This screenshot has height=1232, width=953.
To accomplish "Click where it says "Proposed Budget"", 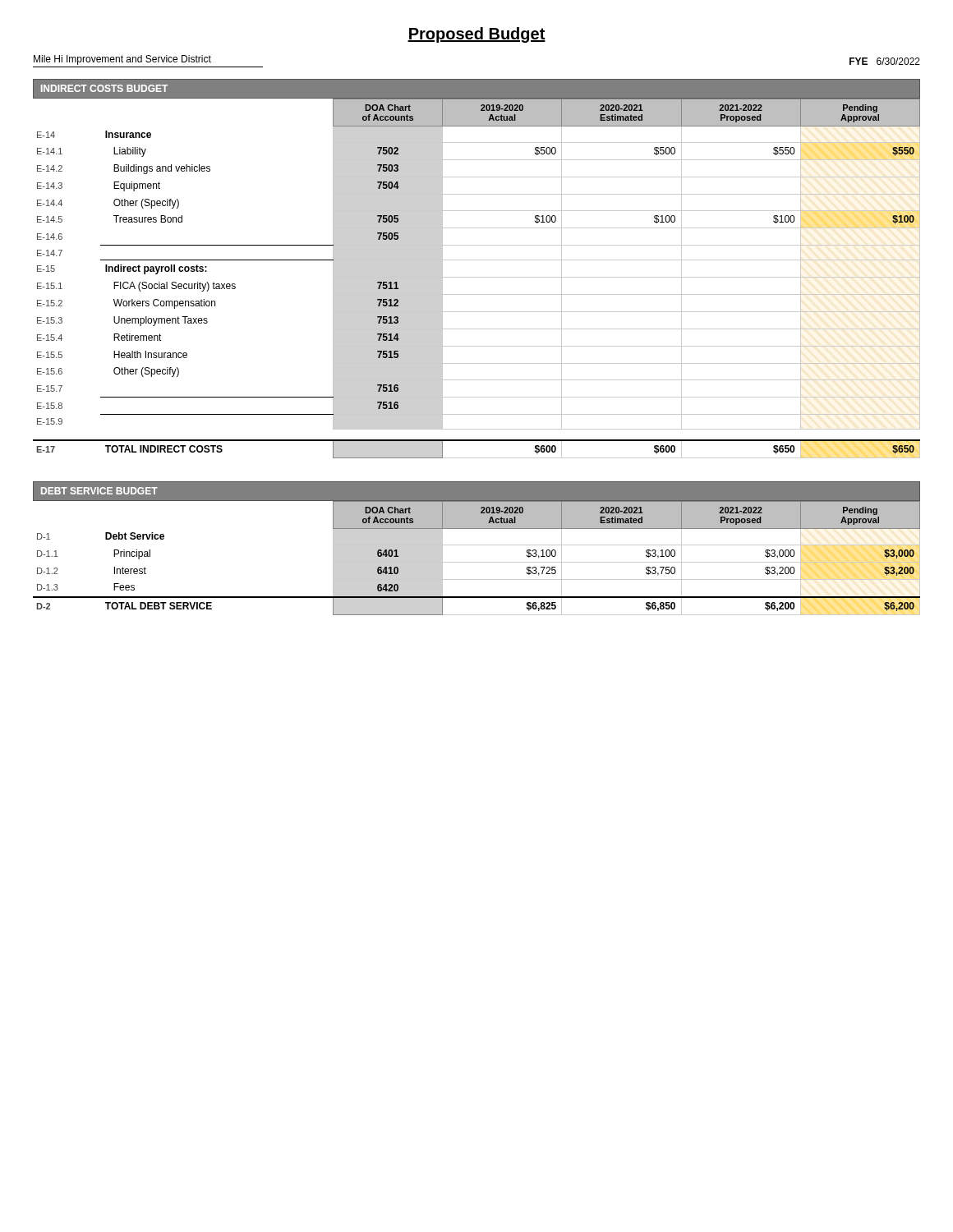I will click(x=476, y=34).
